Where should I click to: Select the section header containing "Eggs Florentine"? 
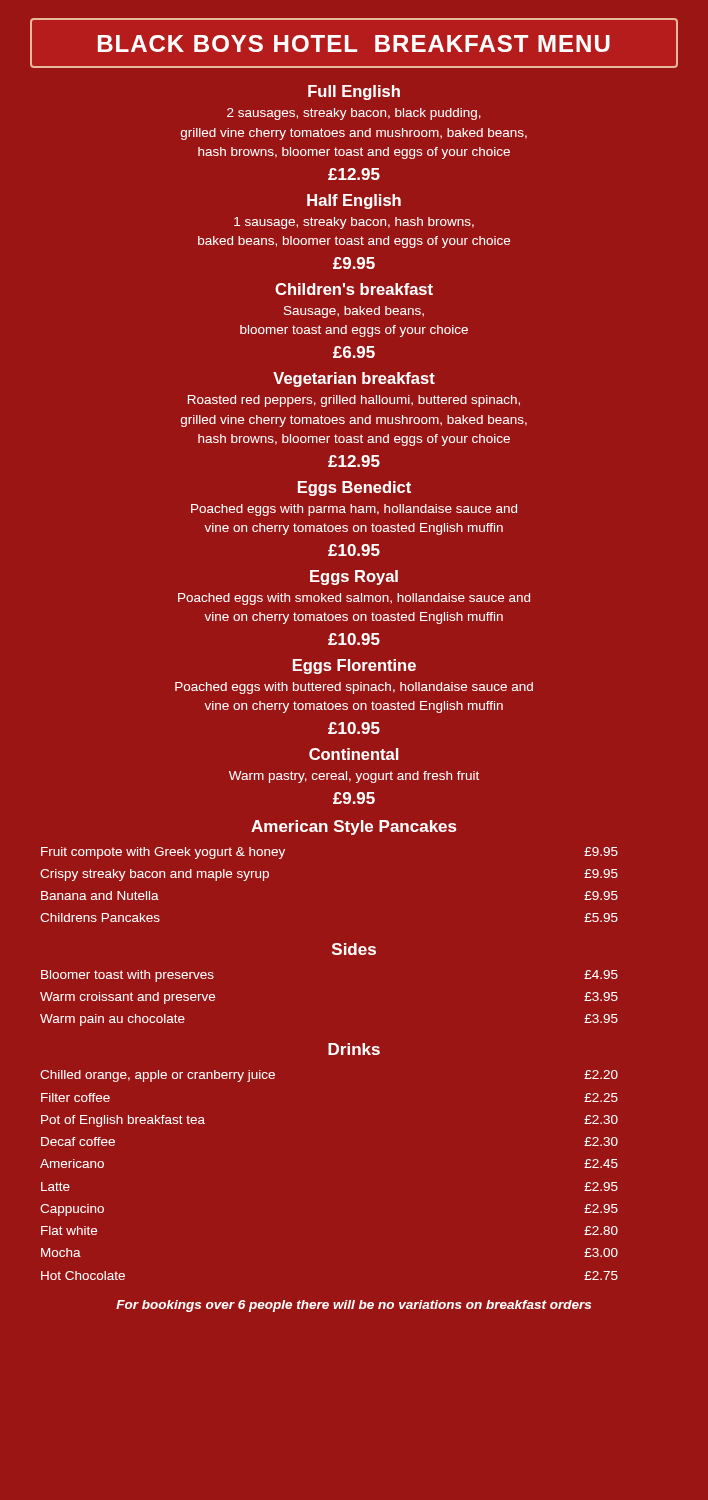point(354,665)
